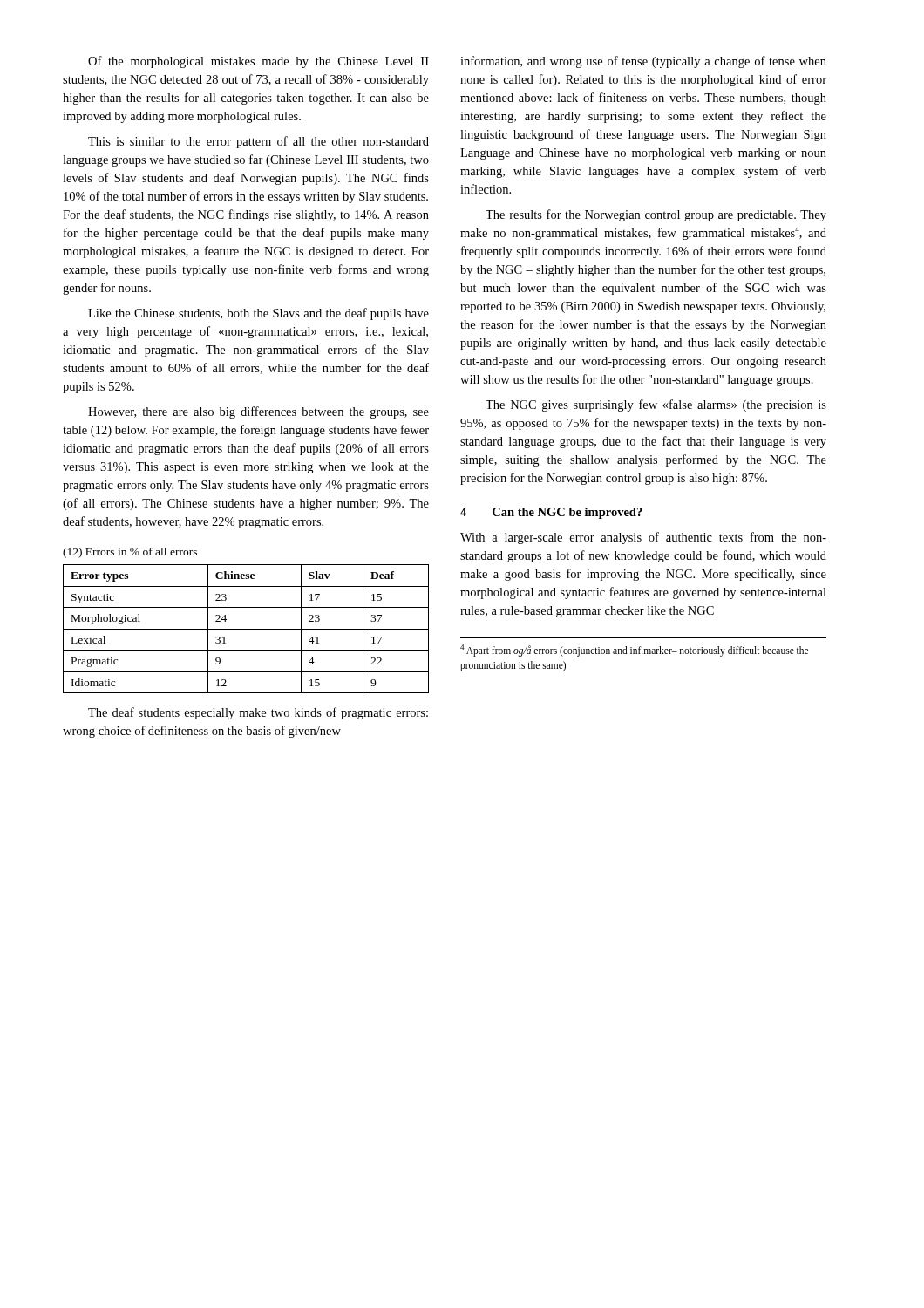
Task: Find the table that mentions "Error types"
Action: pyautogui.click(x=246, y=629)
